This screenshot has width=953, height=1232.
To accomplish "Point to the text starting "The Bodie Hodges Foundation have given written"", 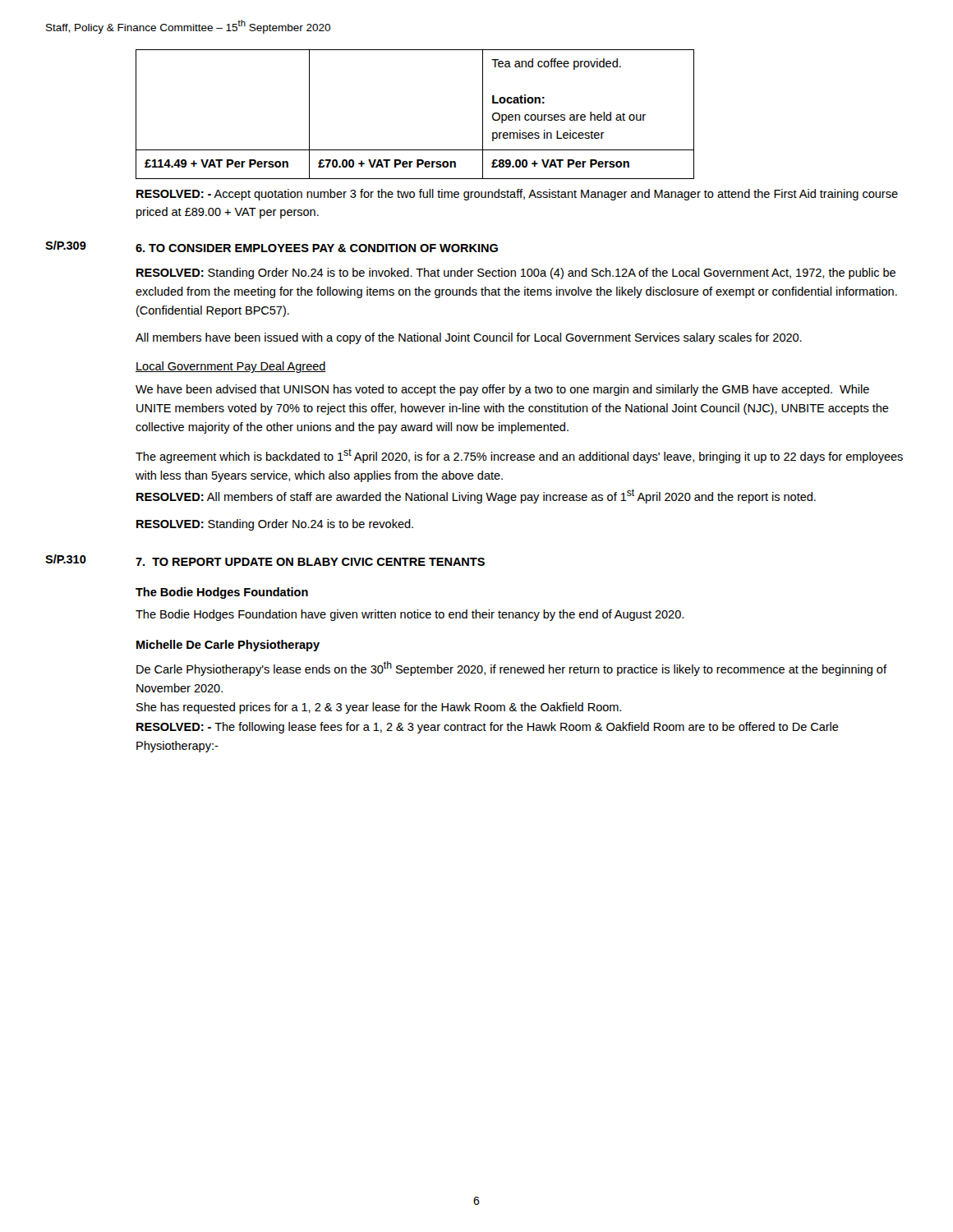I will 410,614.
